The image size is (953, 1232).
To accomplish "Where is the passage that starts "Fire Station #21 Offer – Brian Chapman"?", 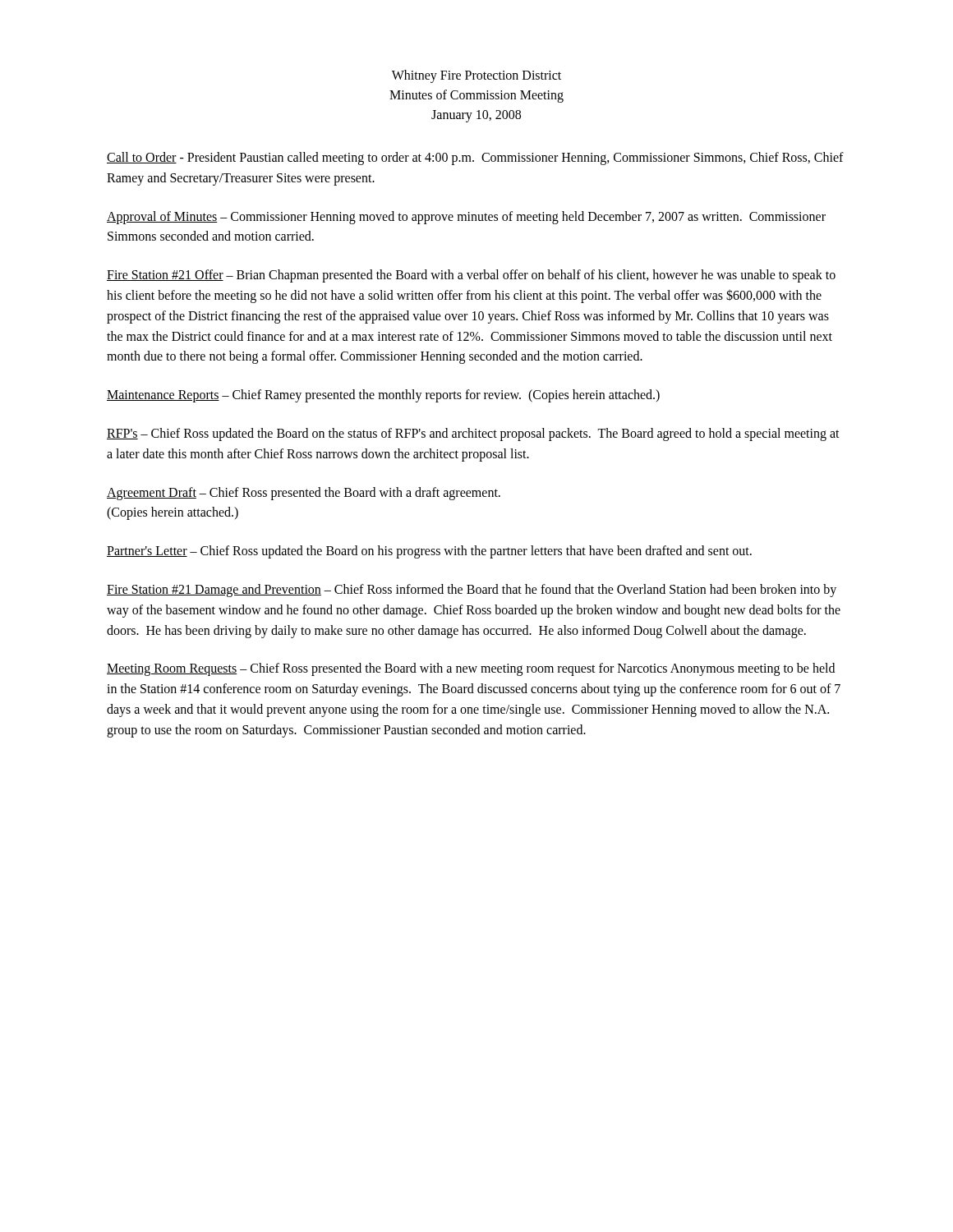I will [x=471, y=316].
